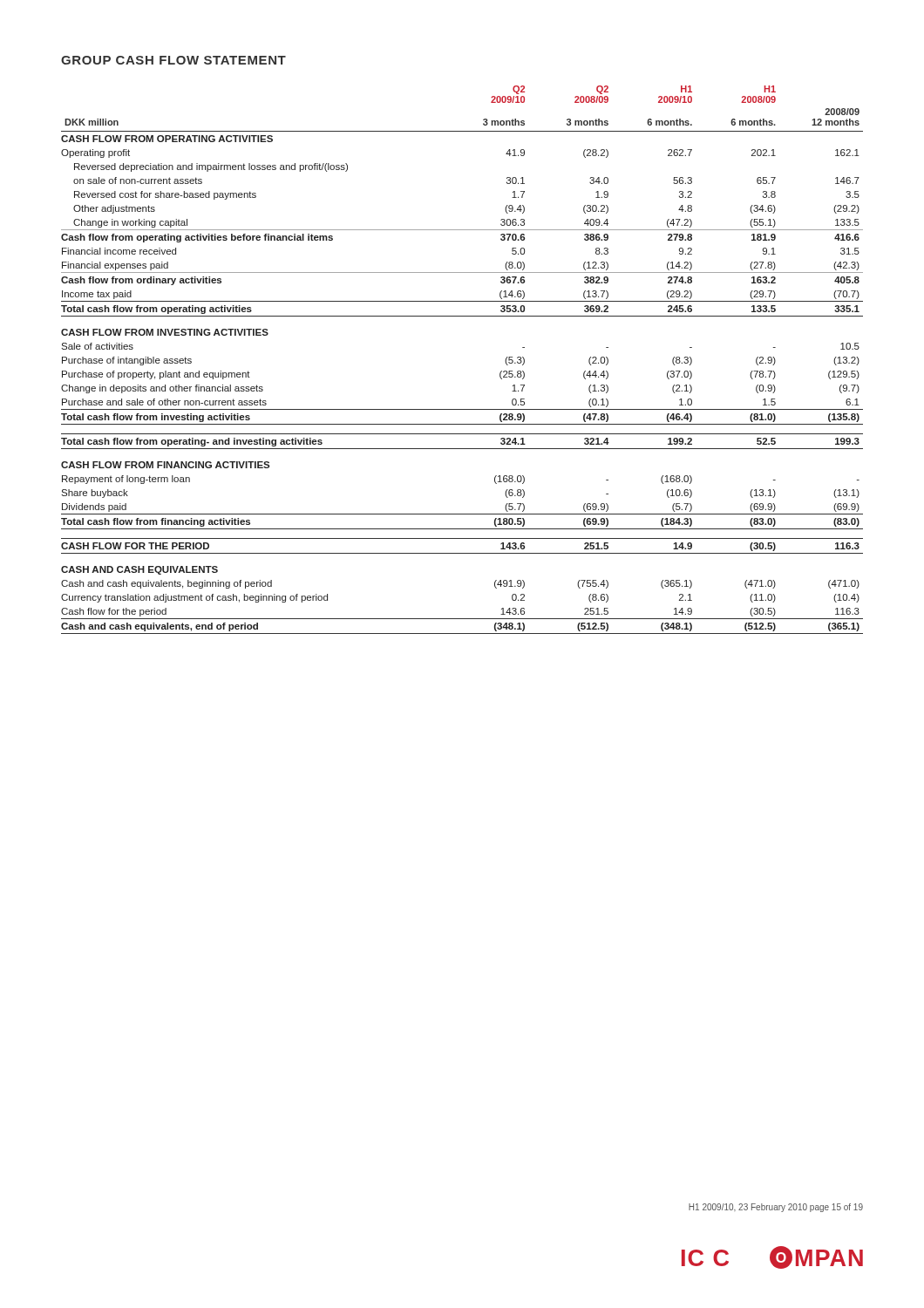This screenshot has width=924, height=1308.
Task: Click the logo
Action: [771, 1257]
